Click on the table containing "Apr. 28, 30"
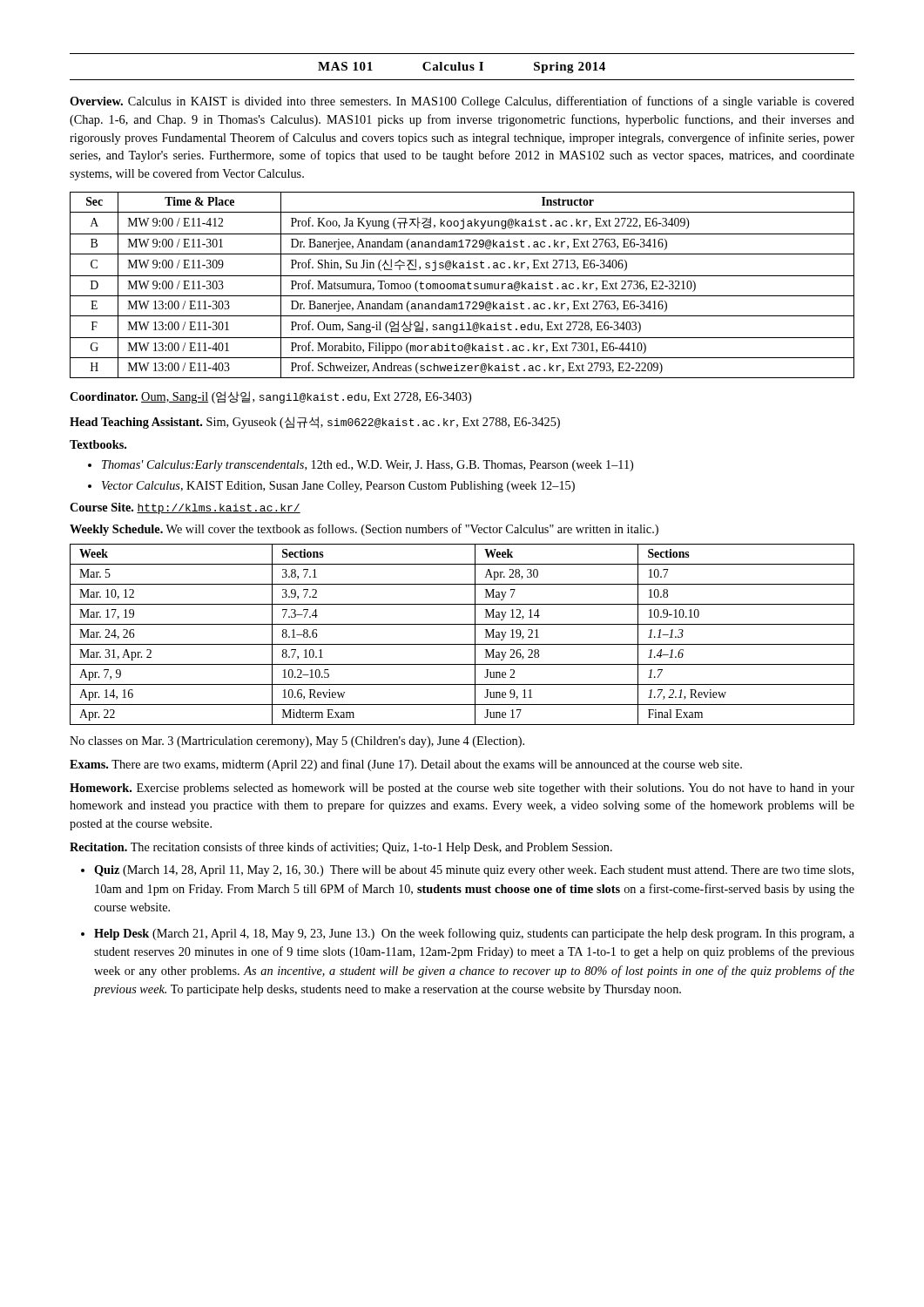 (x=462, y=634)
